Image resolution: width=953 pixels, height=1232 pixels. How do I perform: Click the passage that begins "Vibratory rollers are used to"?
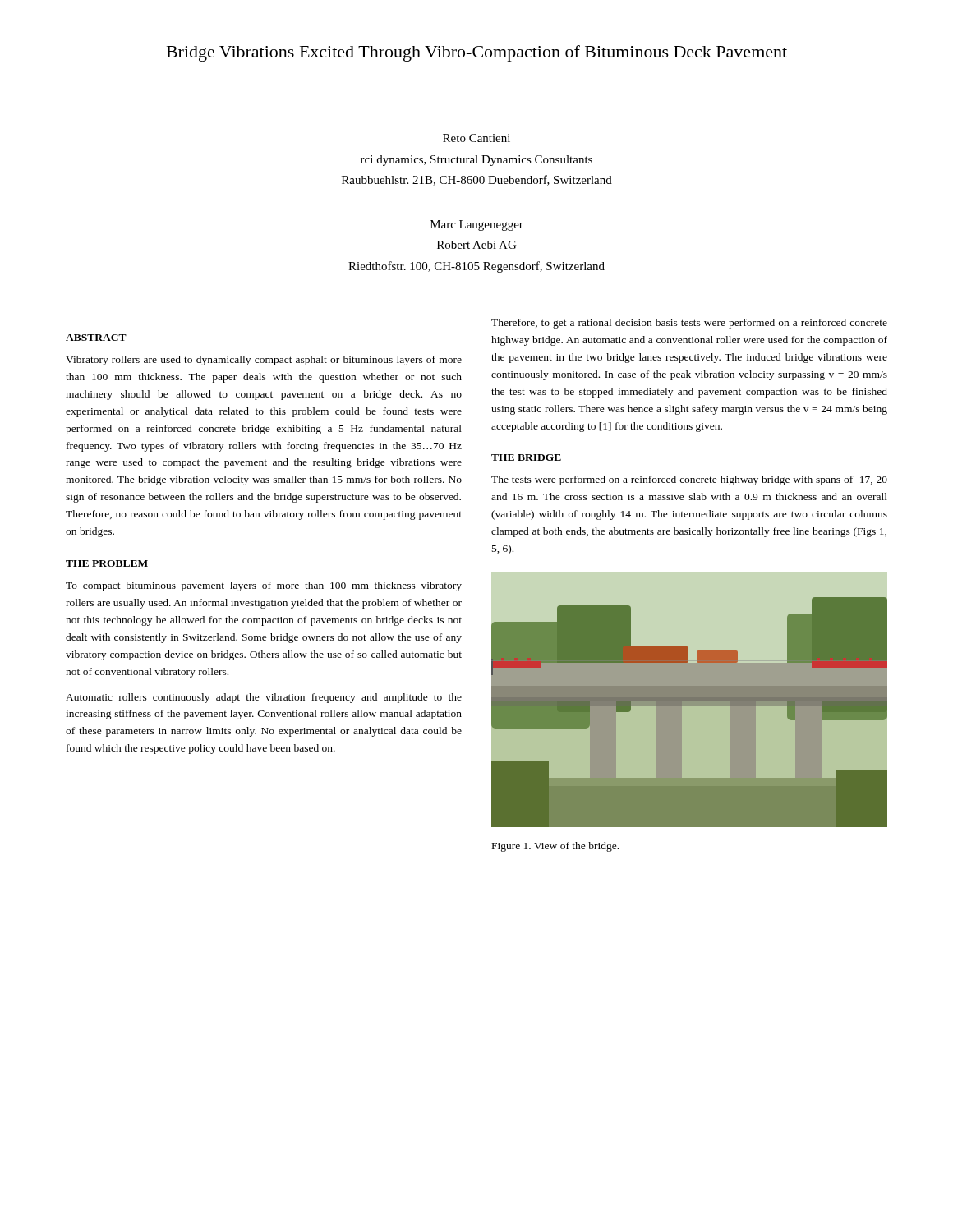coord(264,446)
